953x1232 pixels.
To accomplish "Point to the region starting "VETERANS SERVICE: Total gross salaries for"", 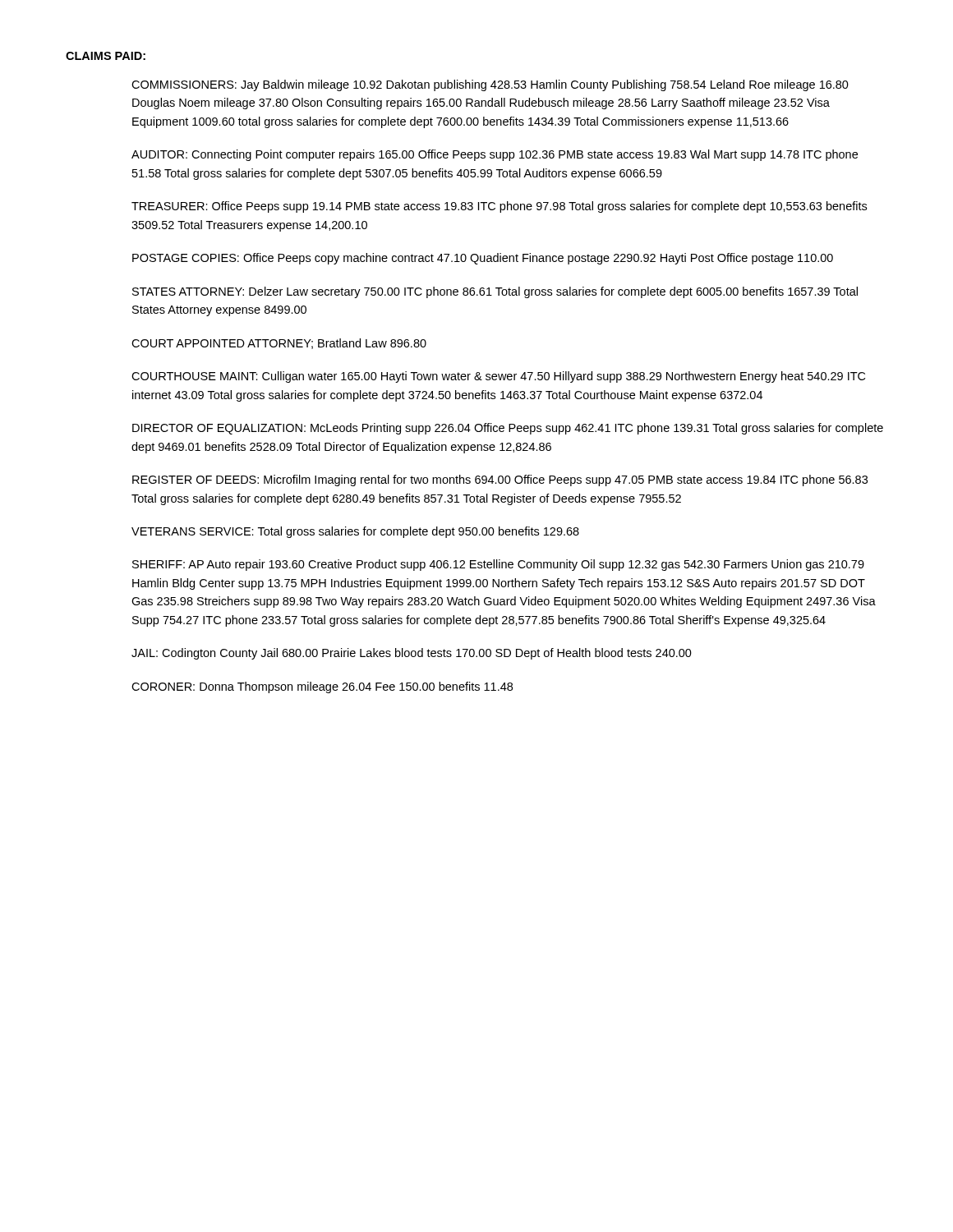I will point(355,531).
